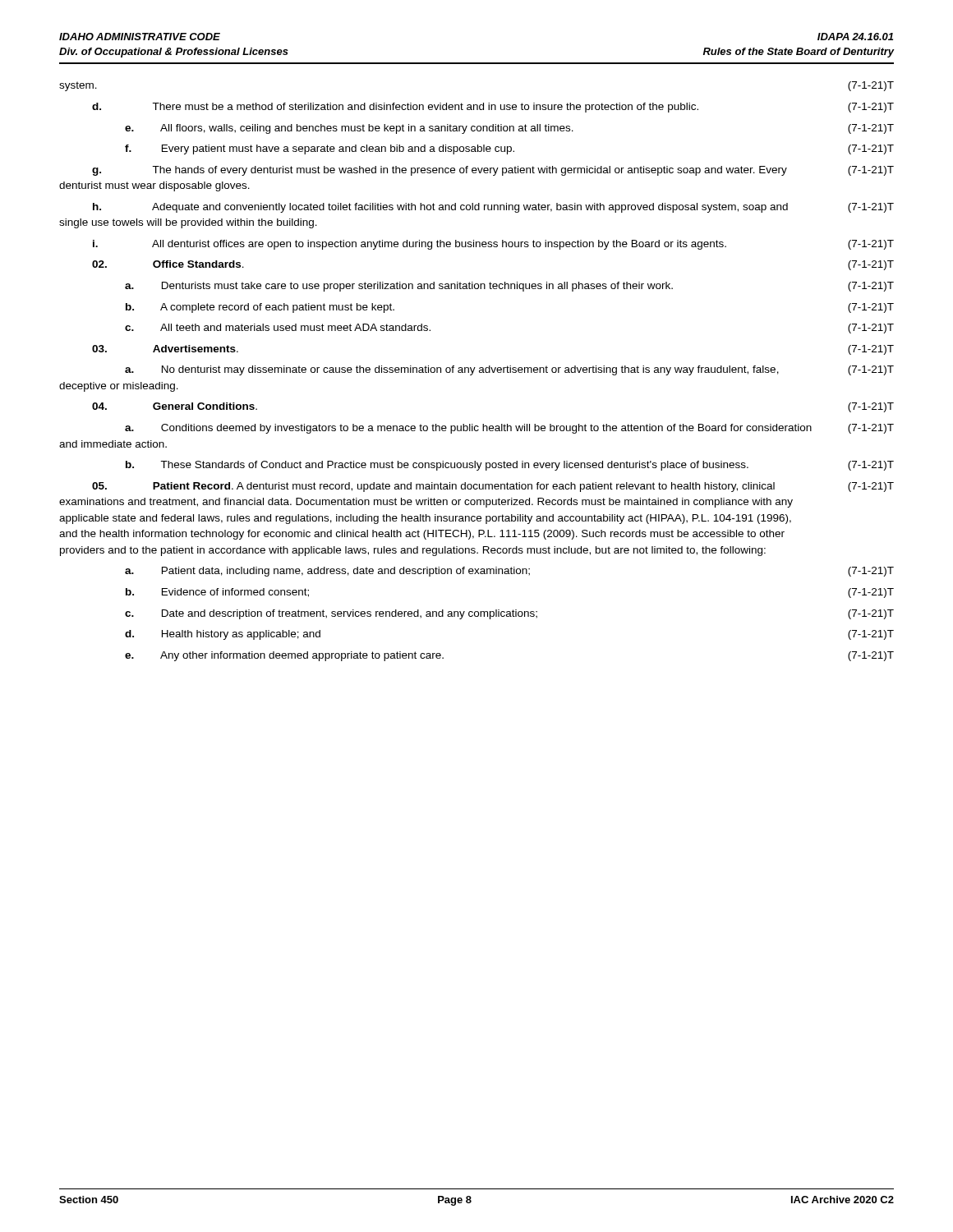Select the text starting "g. The hands"
Viewport: 953px width, 1232px height.
476,178
